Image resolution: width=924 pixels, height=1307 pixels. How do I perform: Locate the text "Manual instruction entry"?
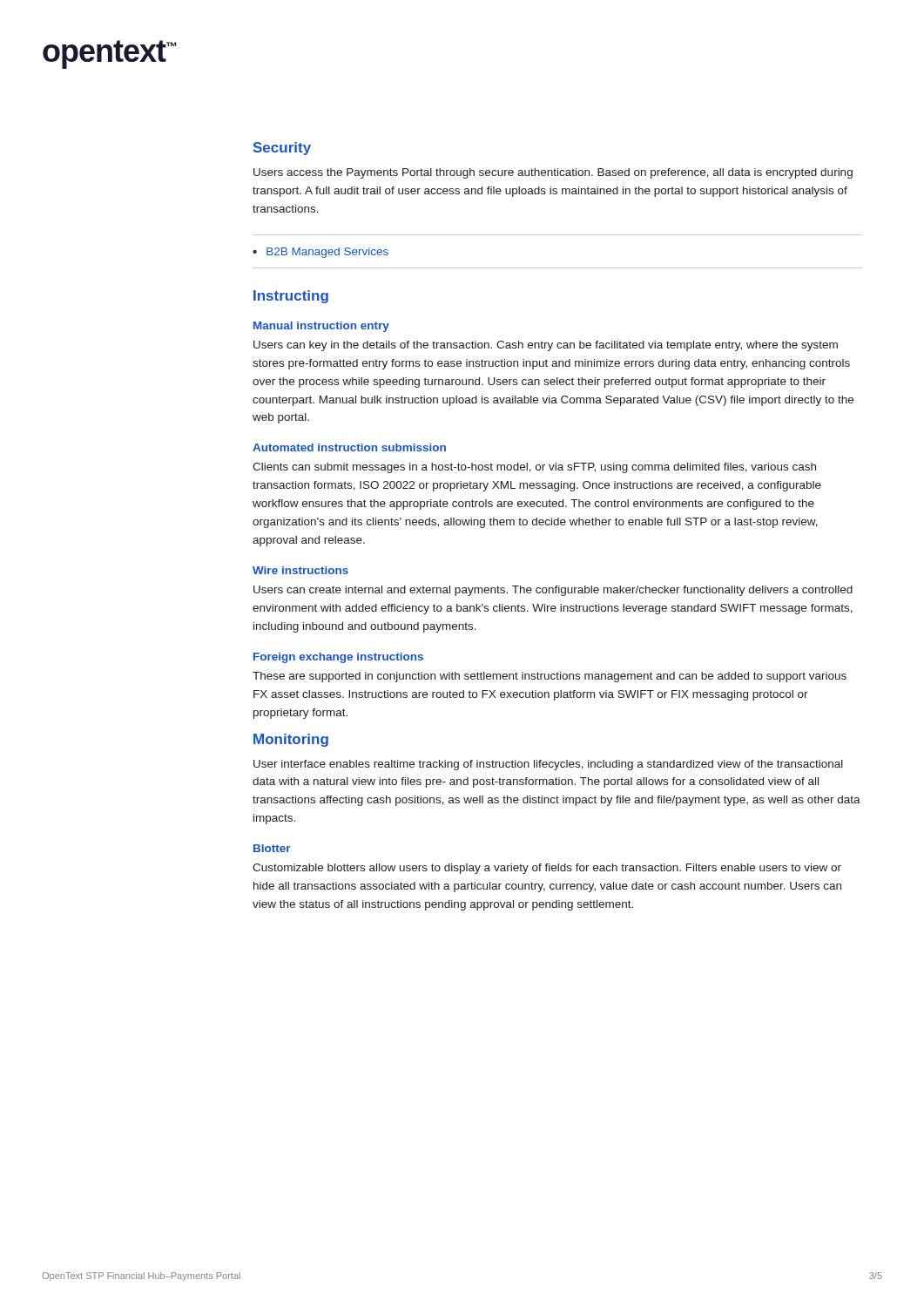[321, 327]
